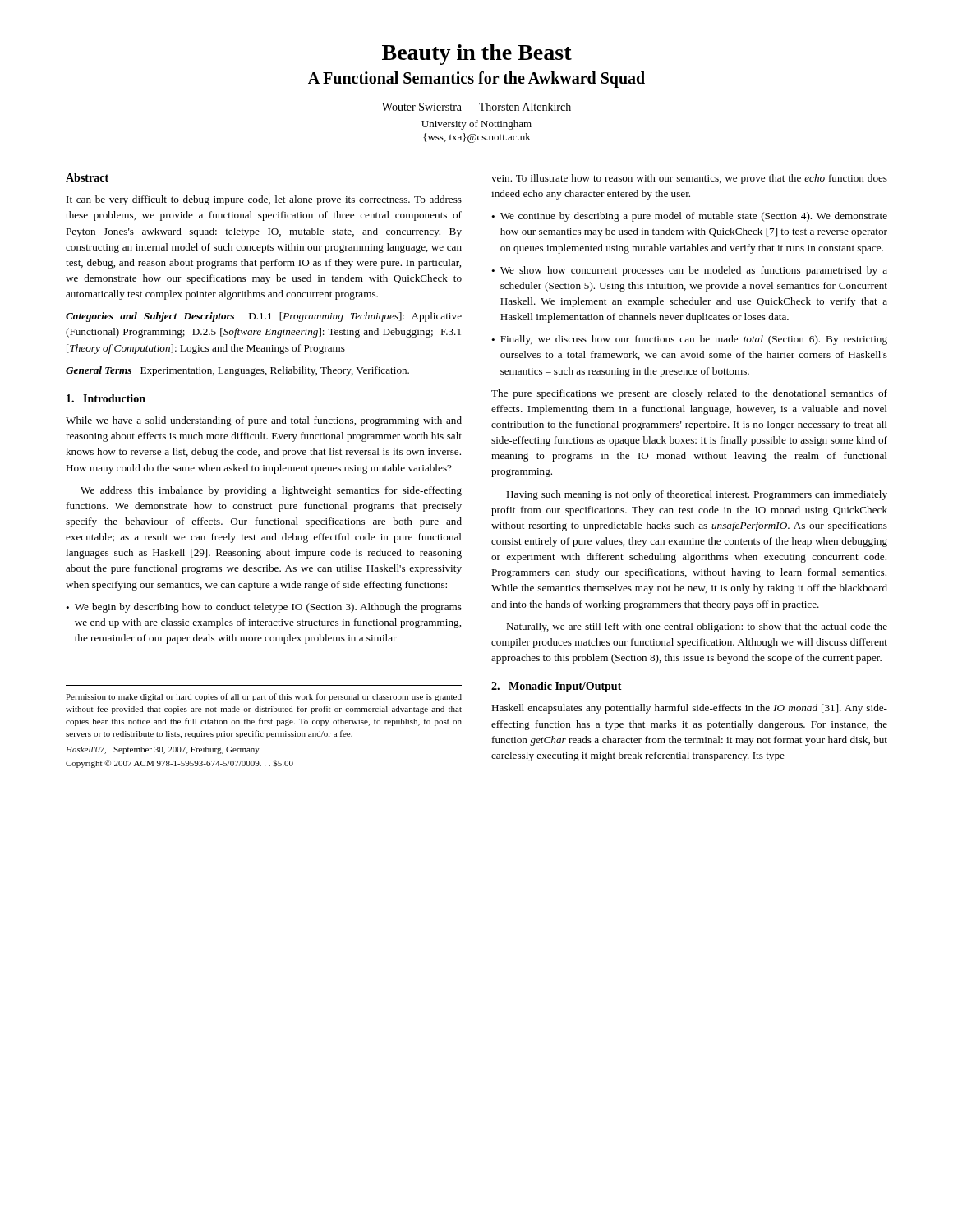
Task: Click on the list item that reads "• We continue by"
Action: click(x=689, y=232)
